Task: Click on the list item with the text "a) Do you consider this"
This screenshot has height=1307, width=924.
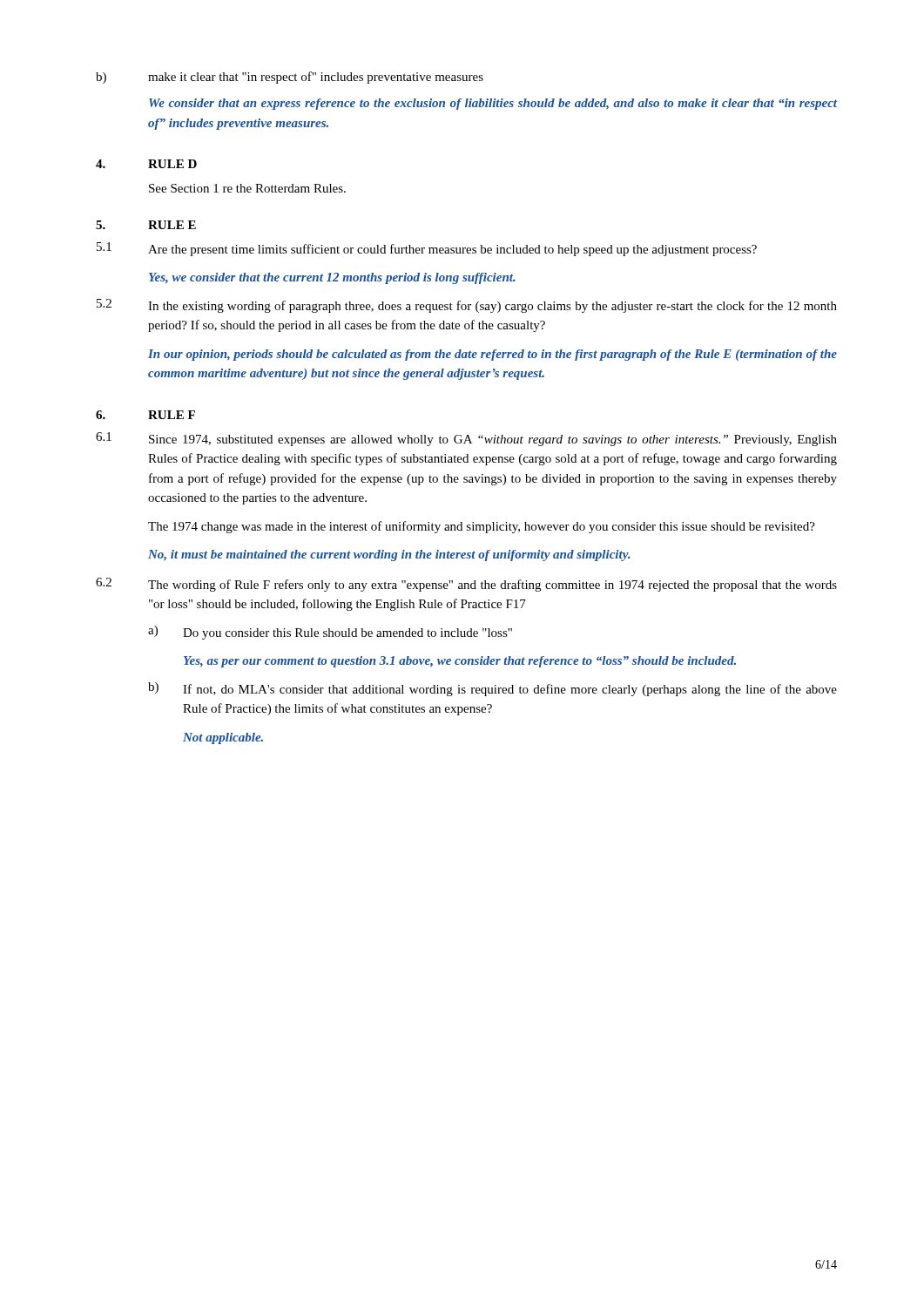Action: coord(492,632)
